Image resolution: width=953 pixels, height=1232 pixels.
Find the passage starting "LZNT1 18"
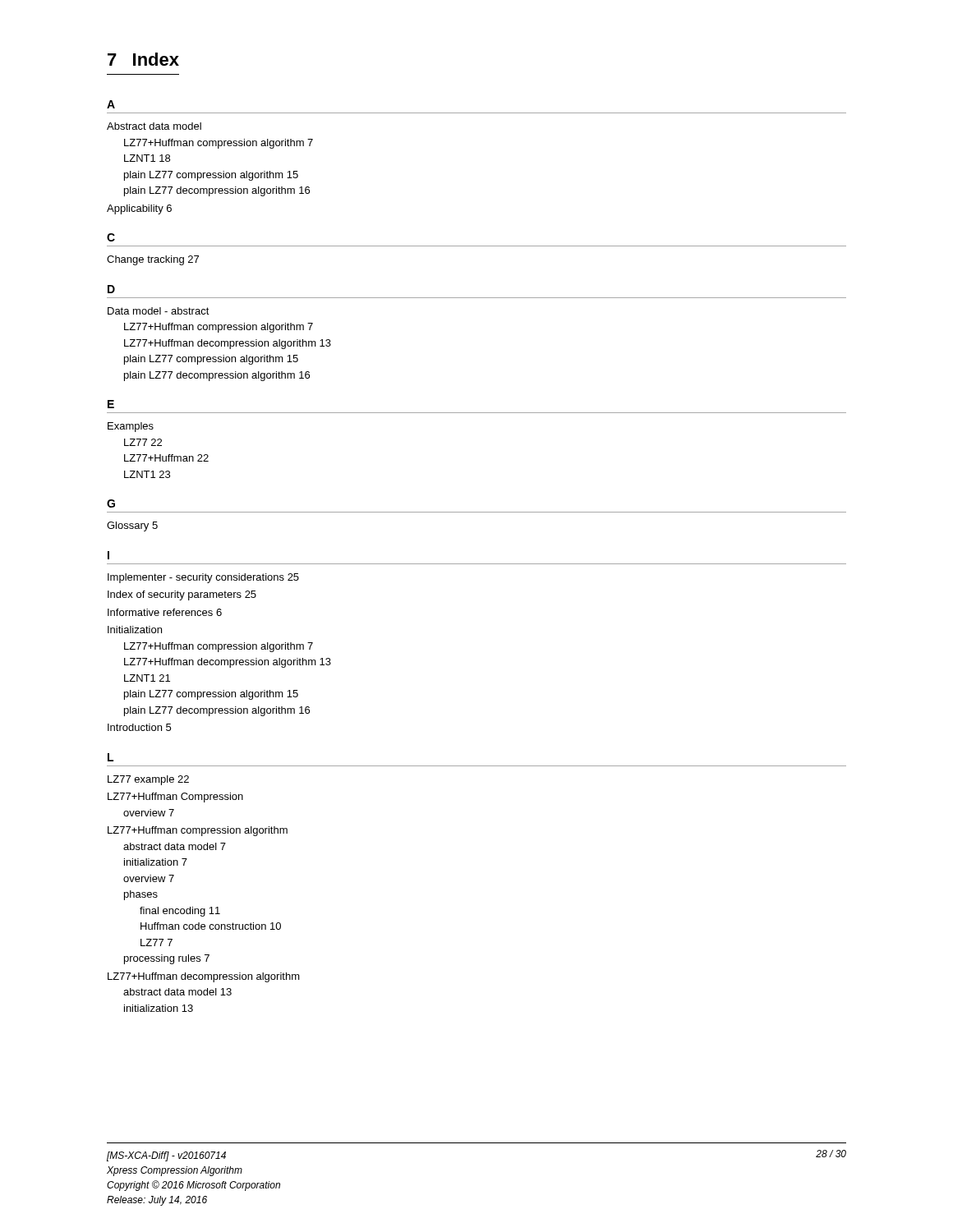point(147,158)
